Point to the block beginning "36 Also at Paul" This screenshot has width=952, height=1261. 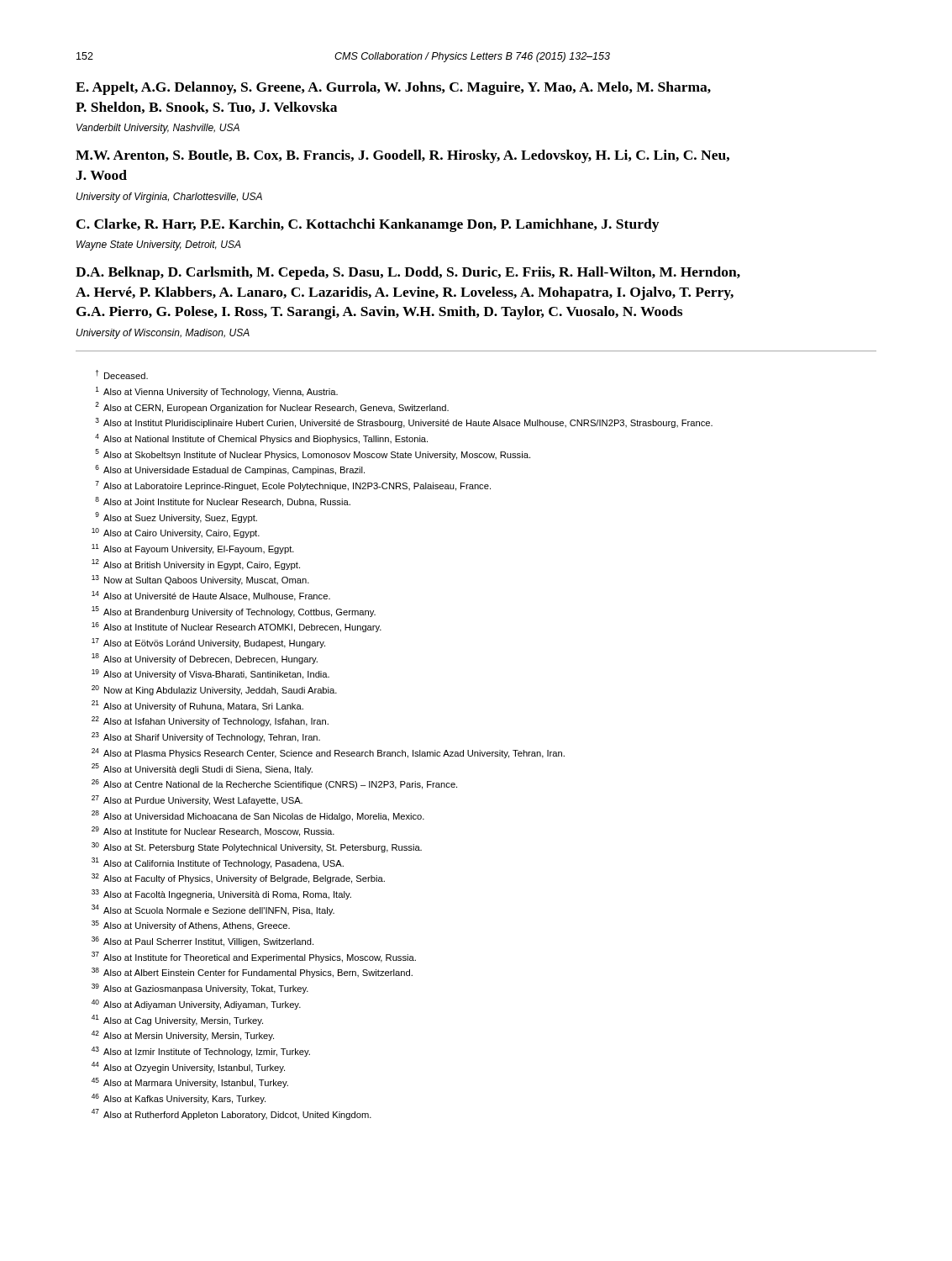click(x=202, y=942)
